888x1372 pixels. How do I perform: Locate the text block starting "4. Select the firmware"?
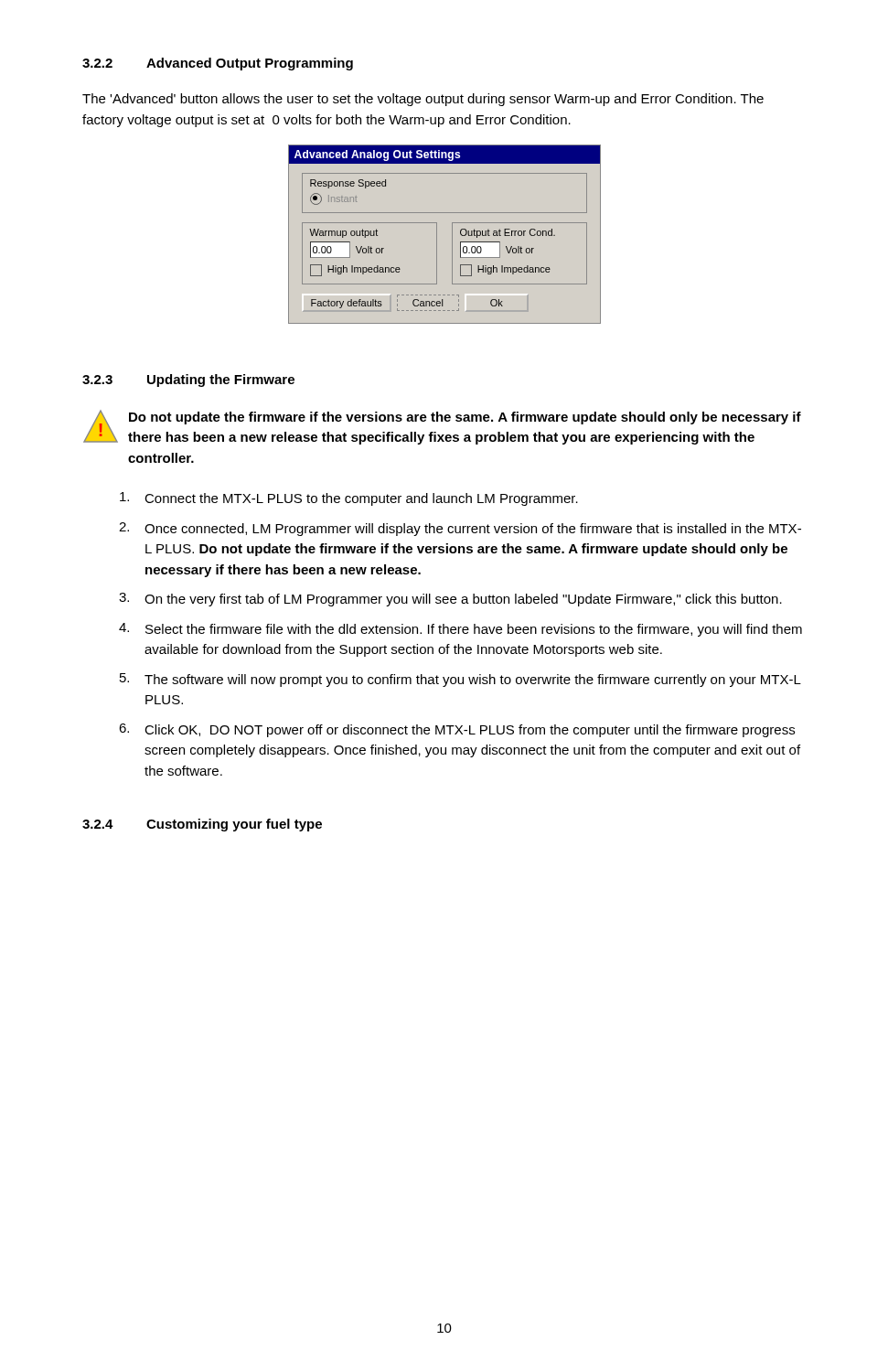462,639
